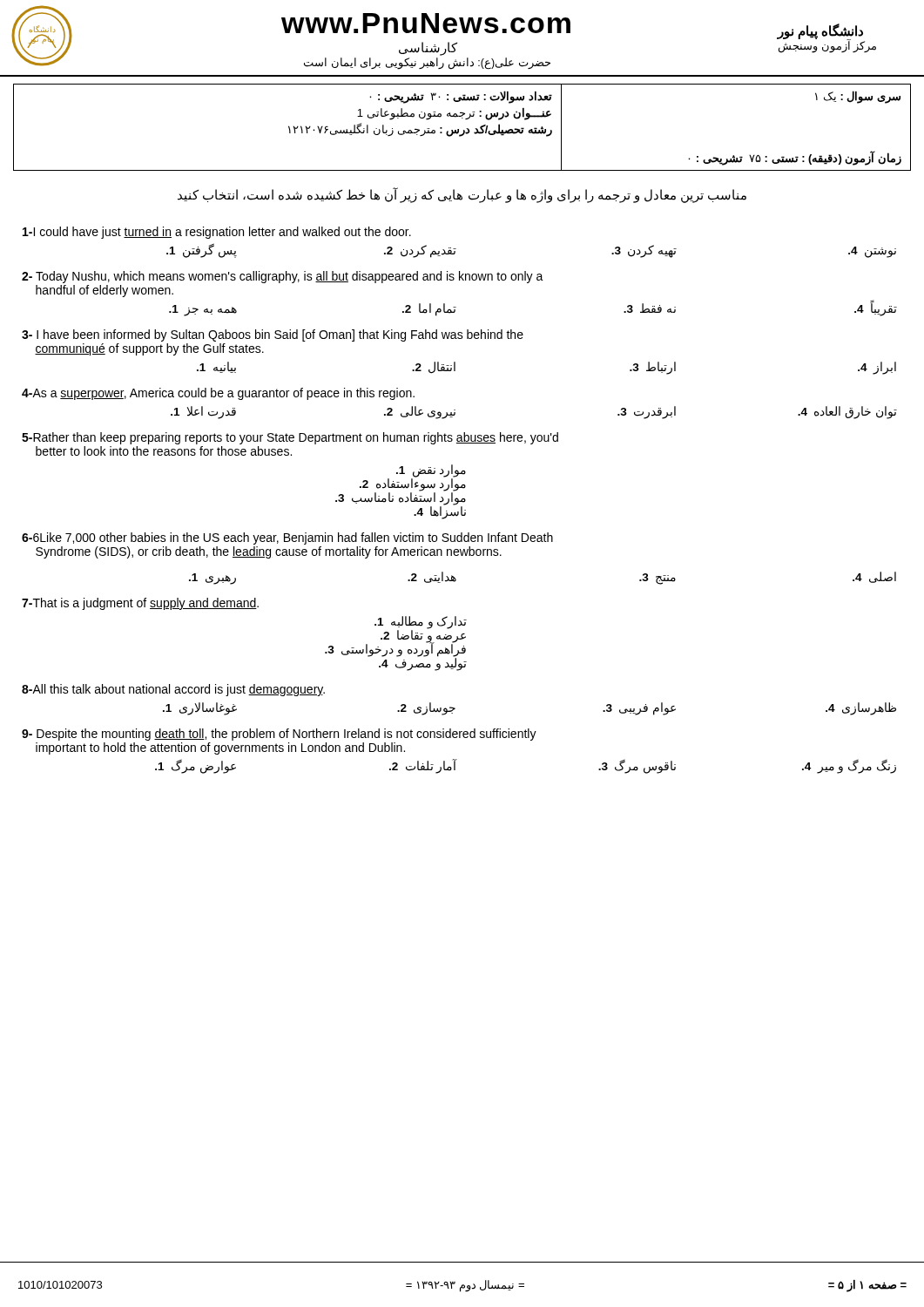
Task: Locate the block of text that opens with "1-I could have just turned in a"
Action: pyautogui.click(x=462, y=241)
